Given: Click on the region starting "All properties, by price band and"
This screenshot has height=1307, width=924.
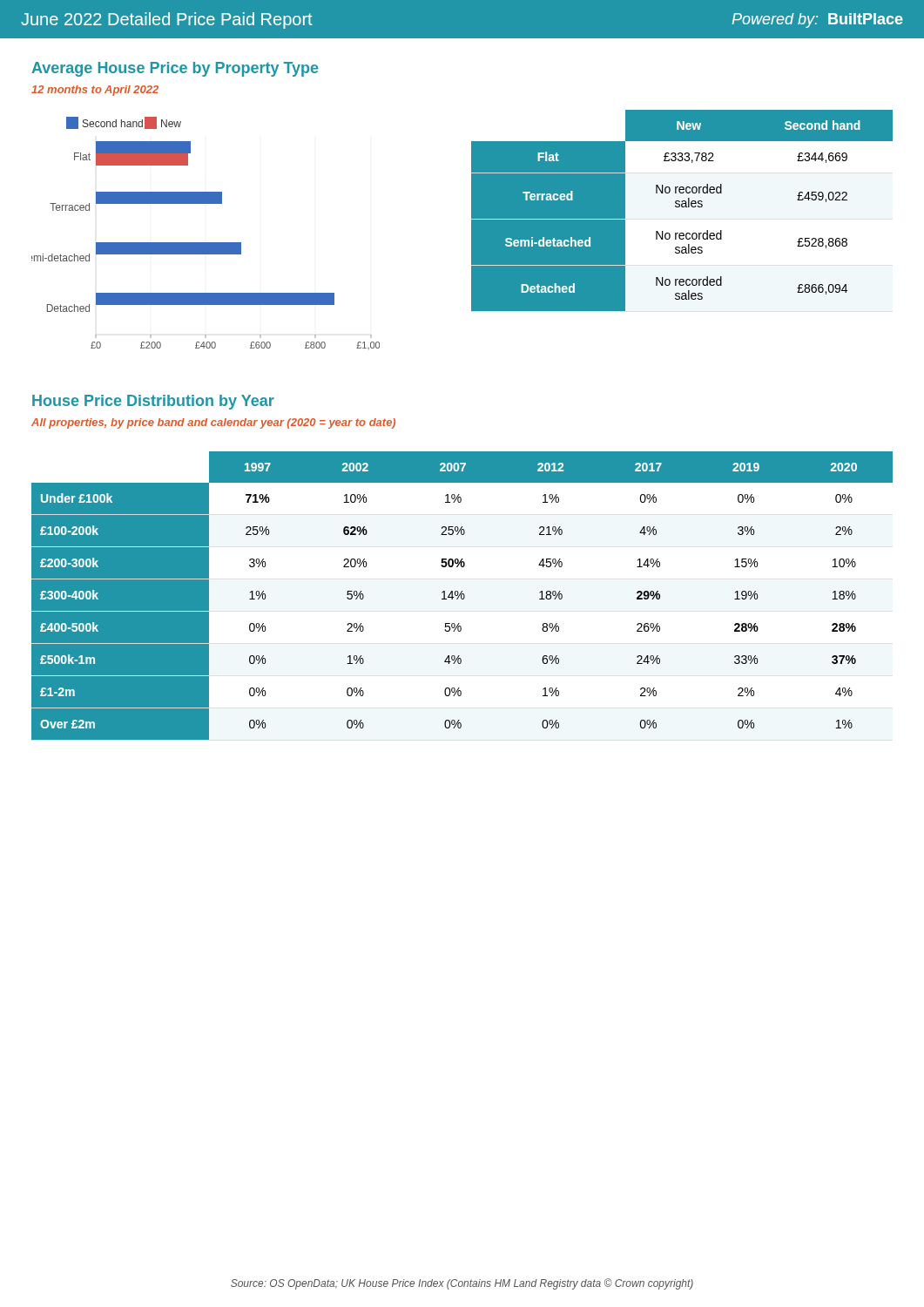Looking at the screenshot, I should pos(213,423).
